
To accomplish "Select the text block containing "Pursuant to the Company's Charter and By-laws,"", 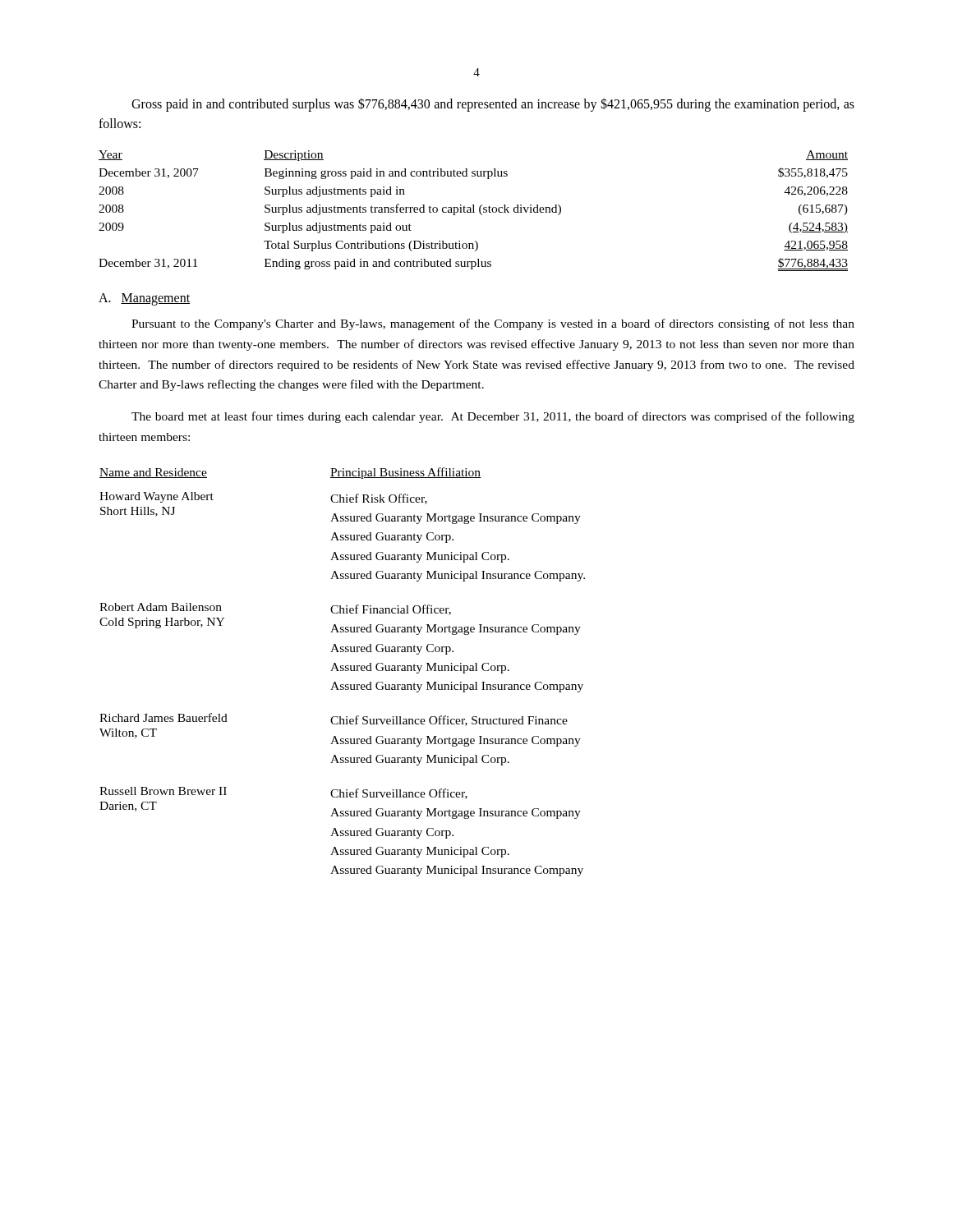I will 476,354.
